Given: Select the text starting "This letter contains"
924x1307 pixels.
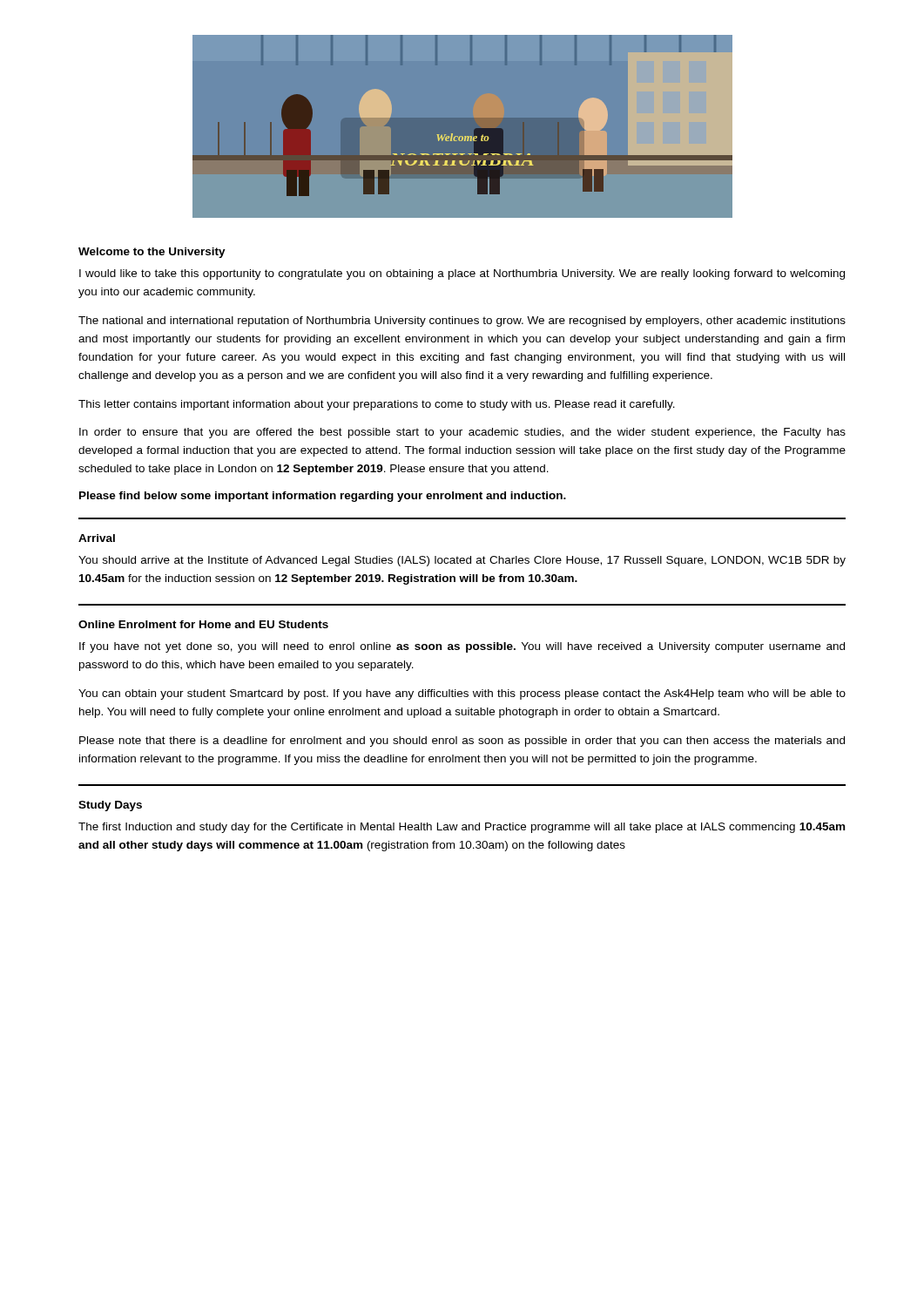Looking at the screenshot, I should pyautogui.click(x=377, y=403).
